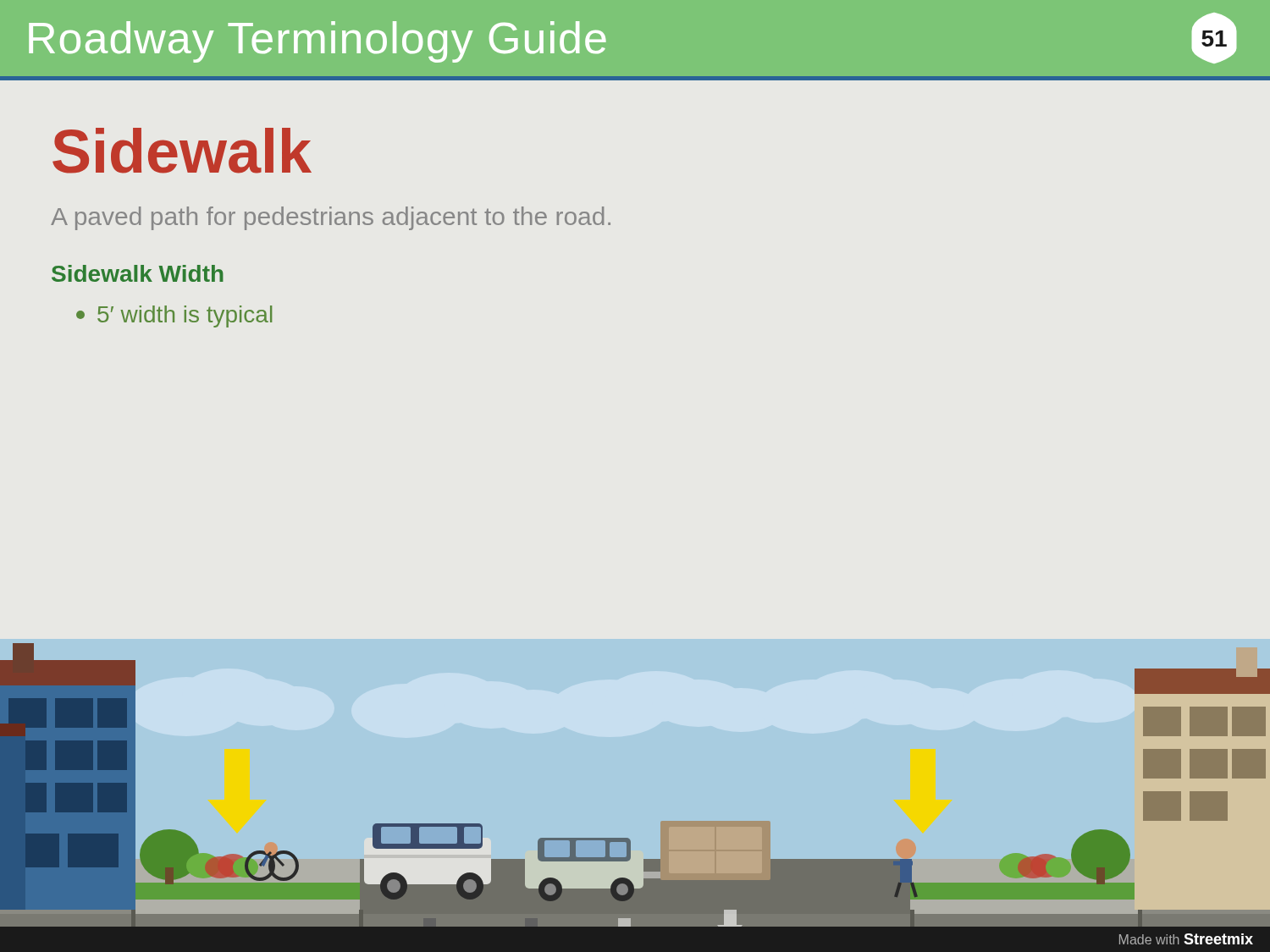
Task: Point to the region starting "5′ width is typical"
Action: (174, 316)
